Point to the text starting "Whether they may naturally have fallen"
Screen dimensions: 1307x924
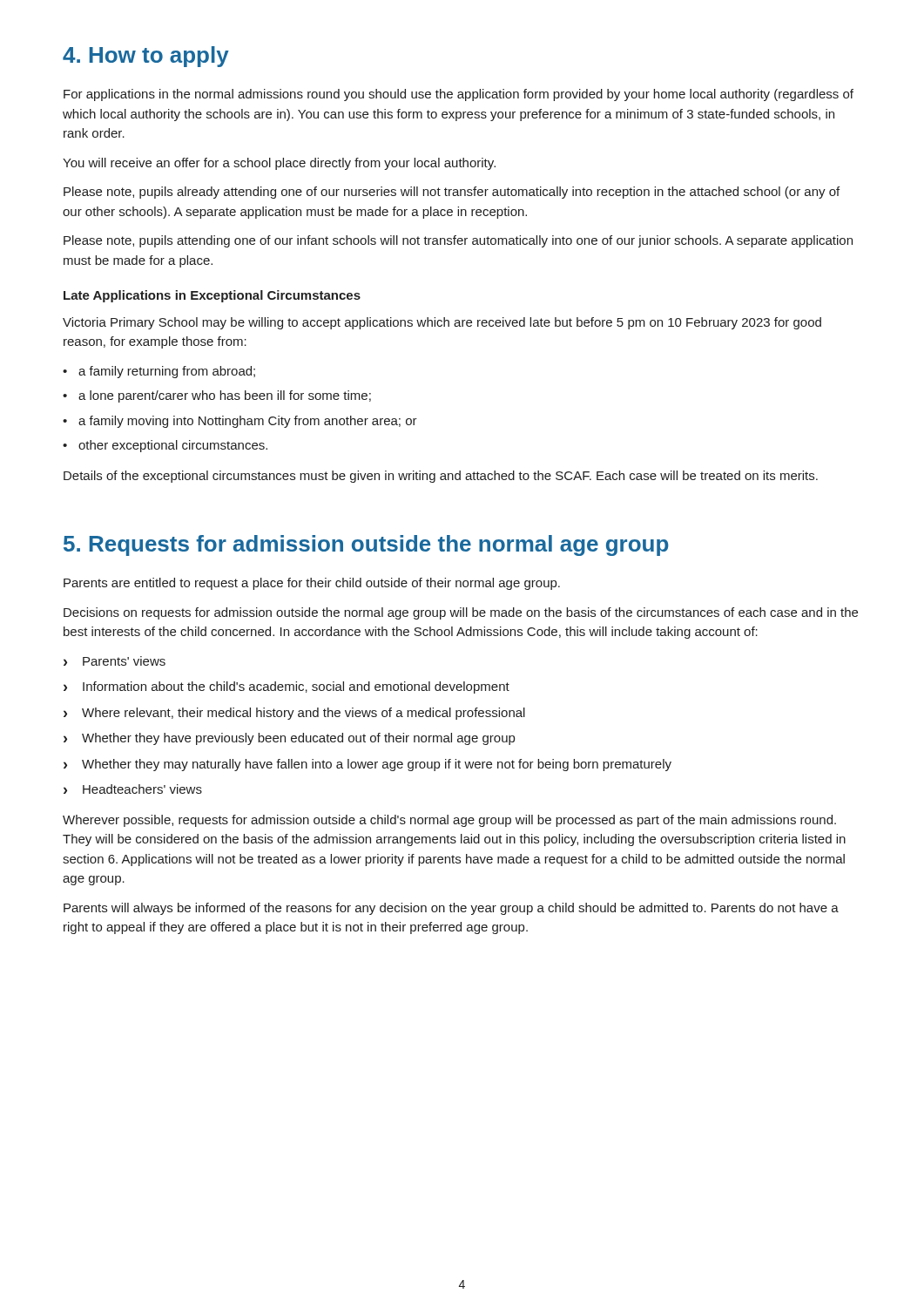click(377, 763)
